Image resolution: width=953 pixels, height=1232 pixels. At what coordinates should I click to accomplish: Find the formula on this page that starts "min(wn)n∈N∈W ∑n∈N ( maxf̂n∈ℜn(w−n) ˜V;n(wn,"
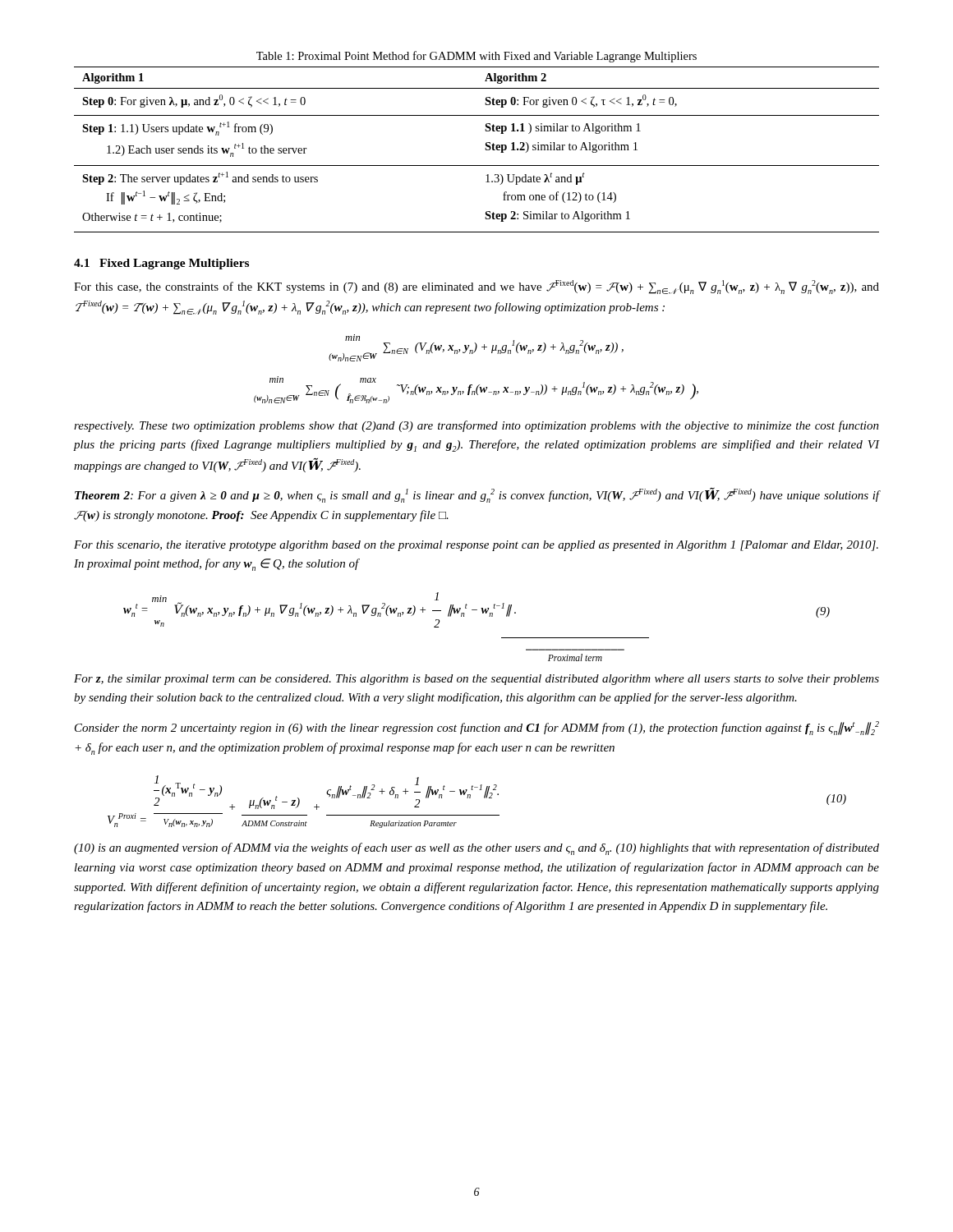(476, 389)
